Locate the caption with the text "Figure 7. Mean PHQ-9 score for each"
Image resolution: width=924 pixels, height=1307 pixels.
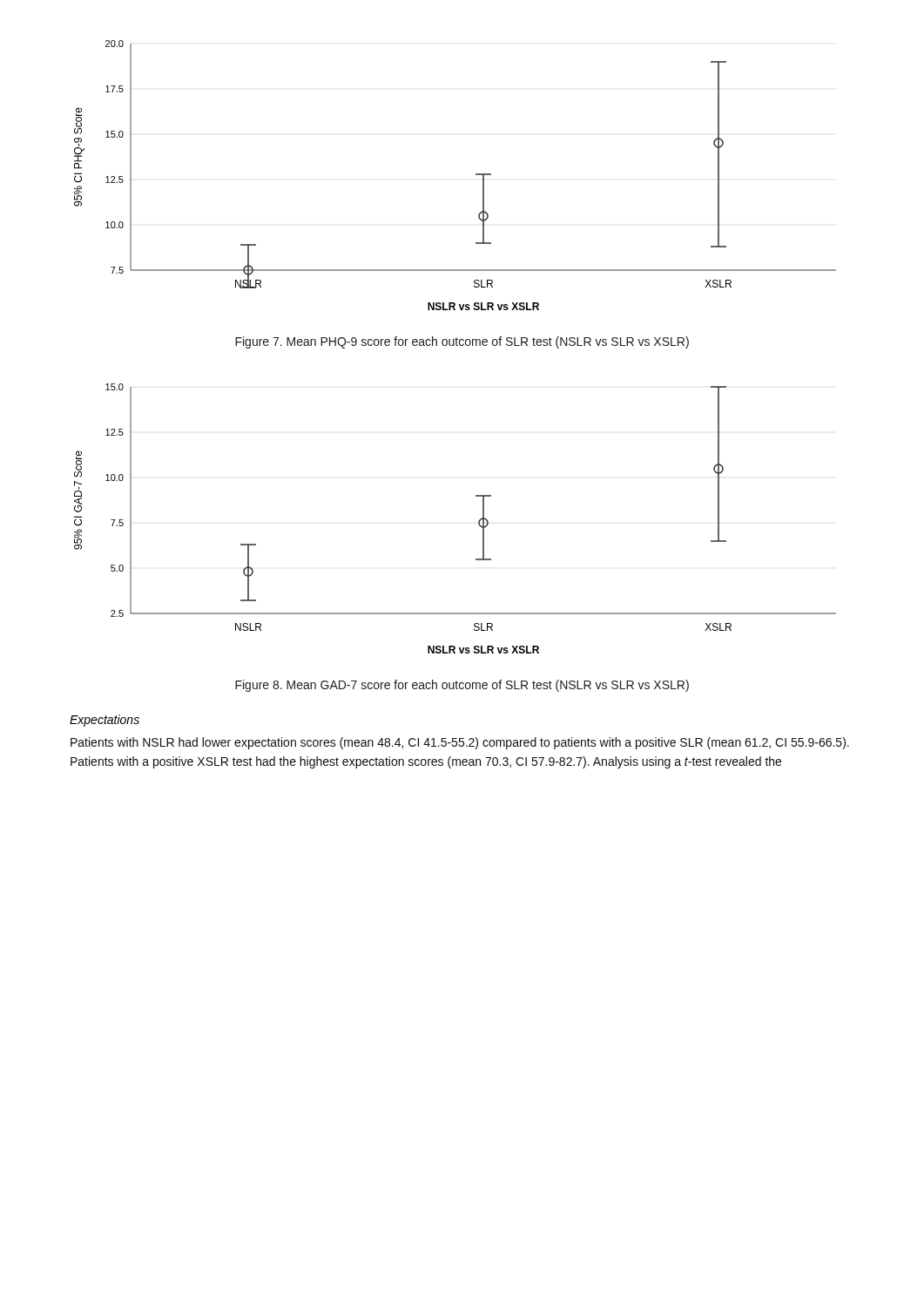[462, 342]
